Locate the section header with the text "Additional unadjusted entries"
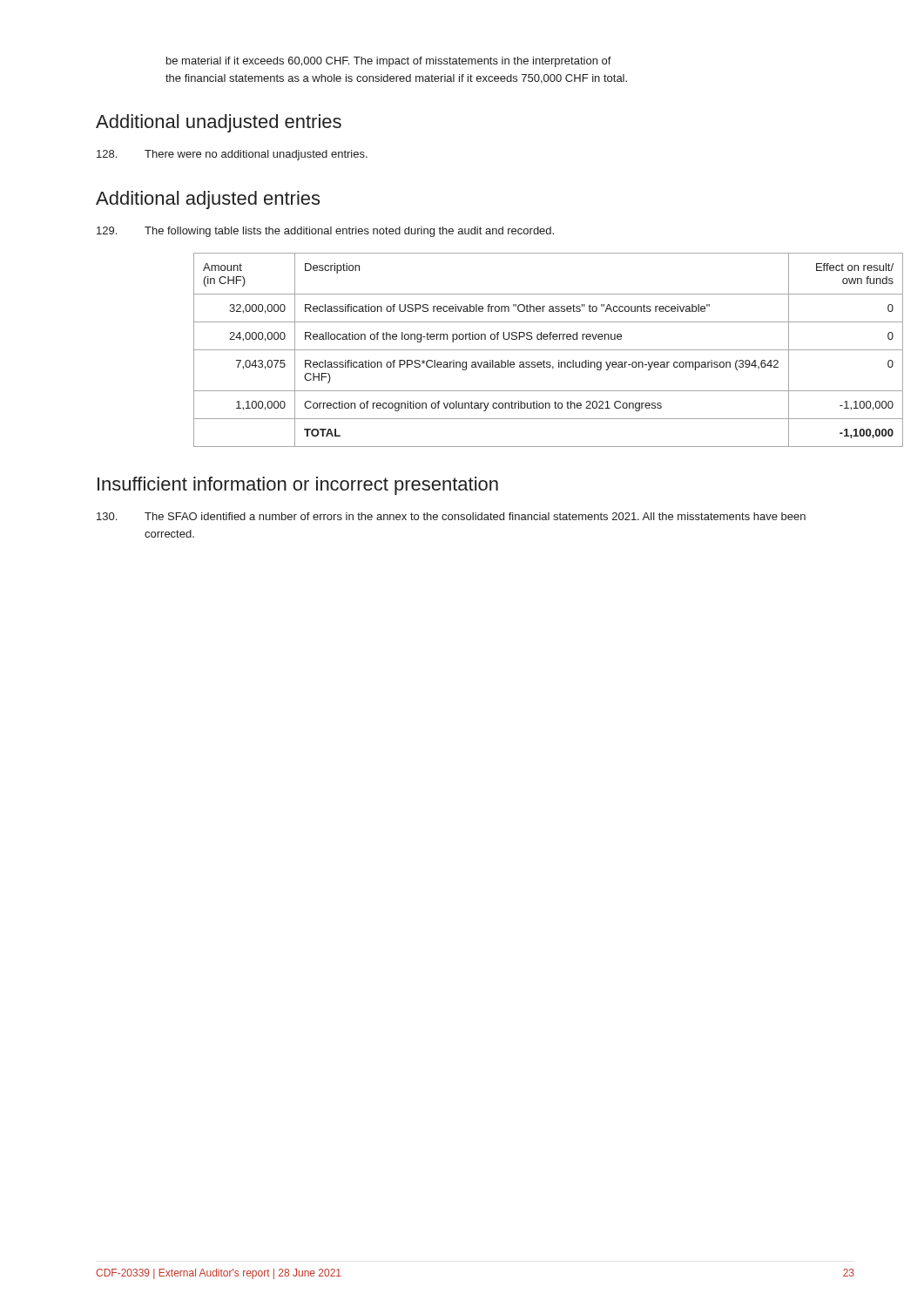The width and height of the screenshot is (924, 1307). (219, 122)
